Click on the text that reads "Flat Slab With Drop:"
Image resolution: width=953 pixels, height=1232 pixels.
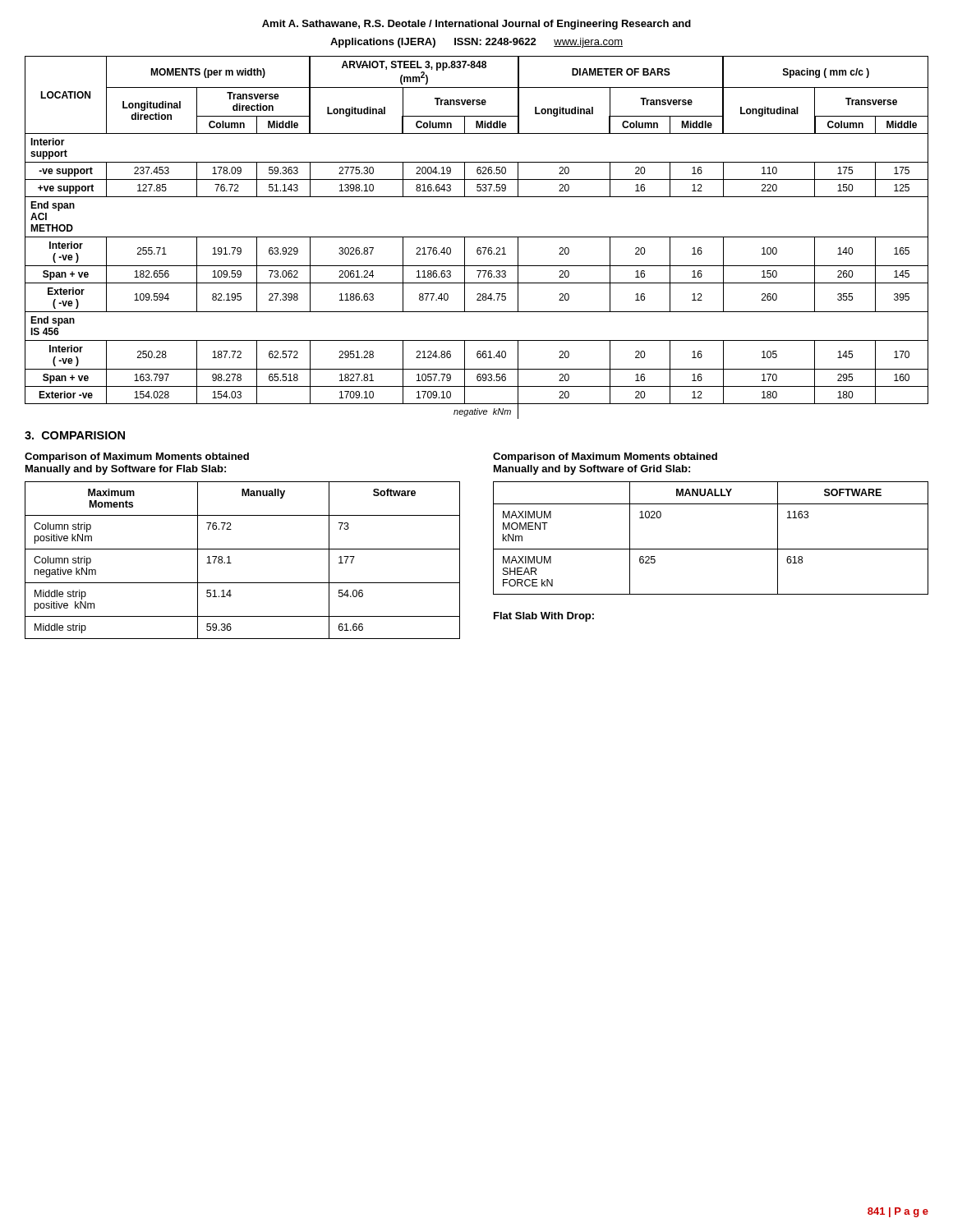tap(544, 616)
